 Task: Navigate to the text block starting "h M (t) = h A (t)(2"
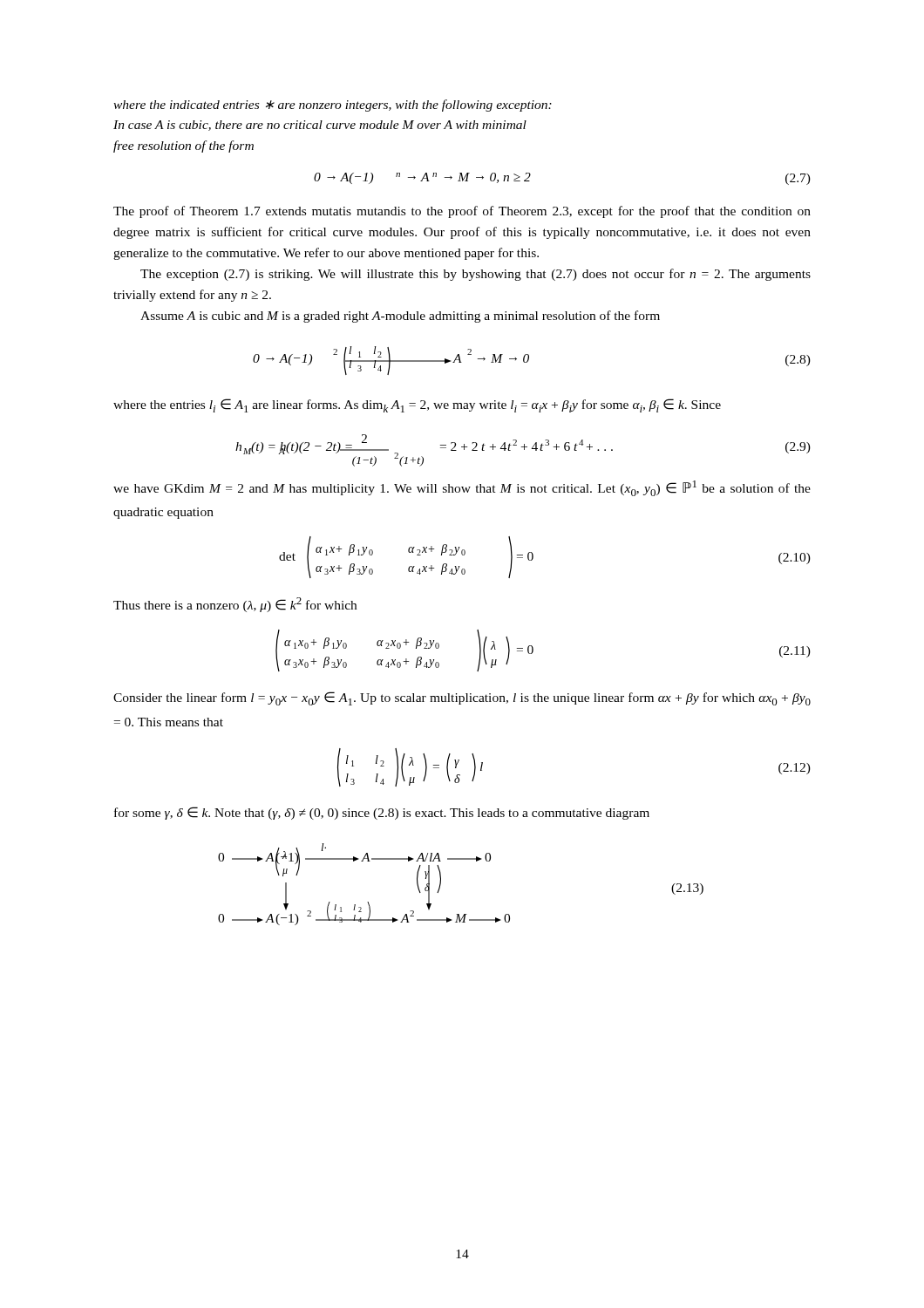click(x=523, y=446)
